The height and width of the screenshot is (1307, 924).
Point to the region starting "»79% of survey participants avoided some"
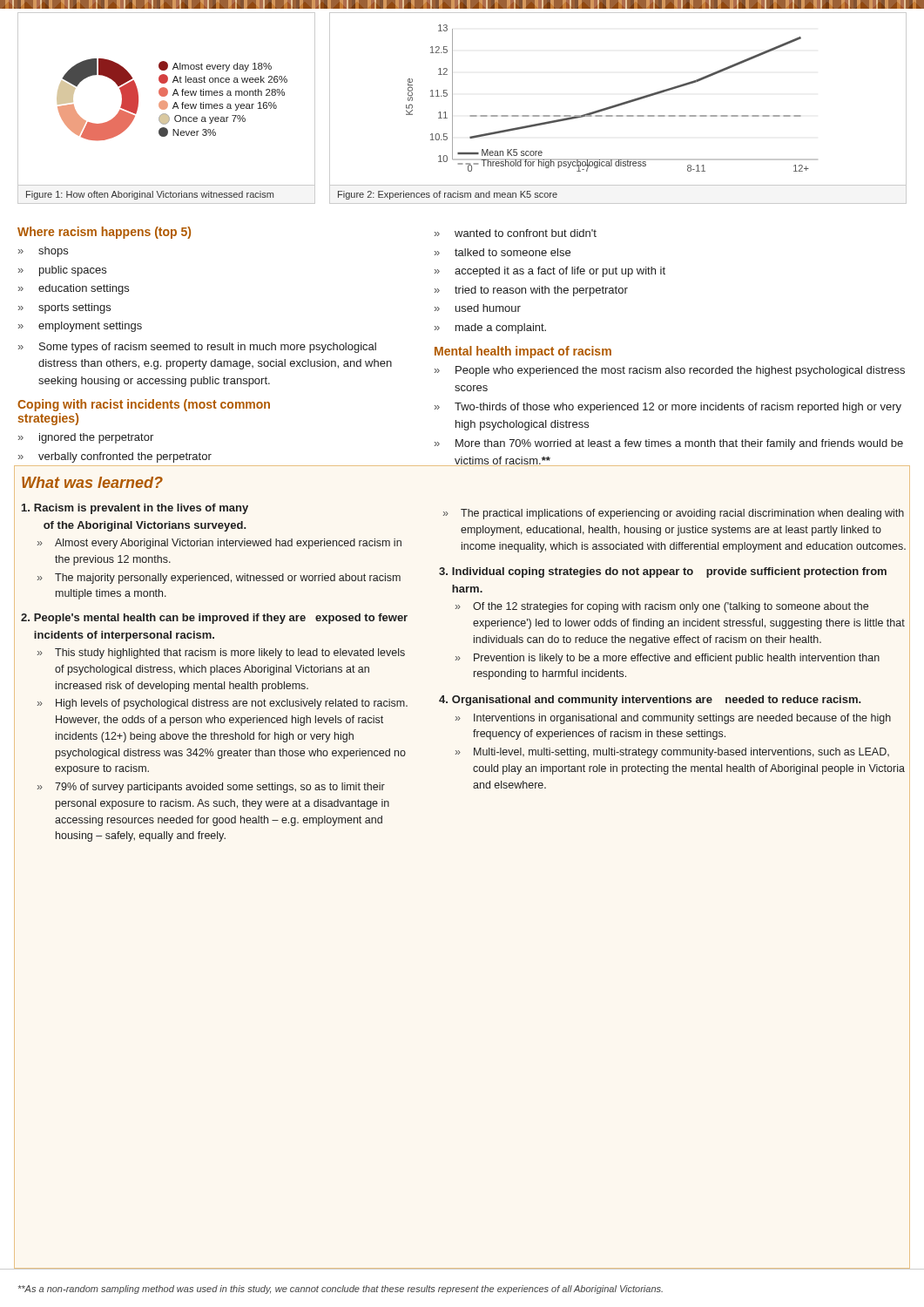pos(226,812)
